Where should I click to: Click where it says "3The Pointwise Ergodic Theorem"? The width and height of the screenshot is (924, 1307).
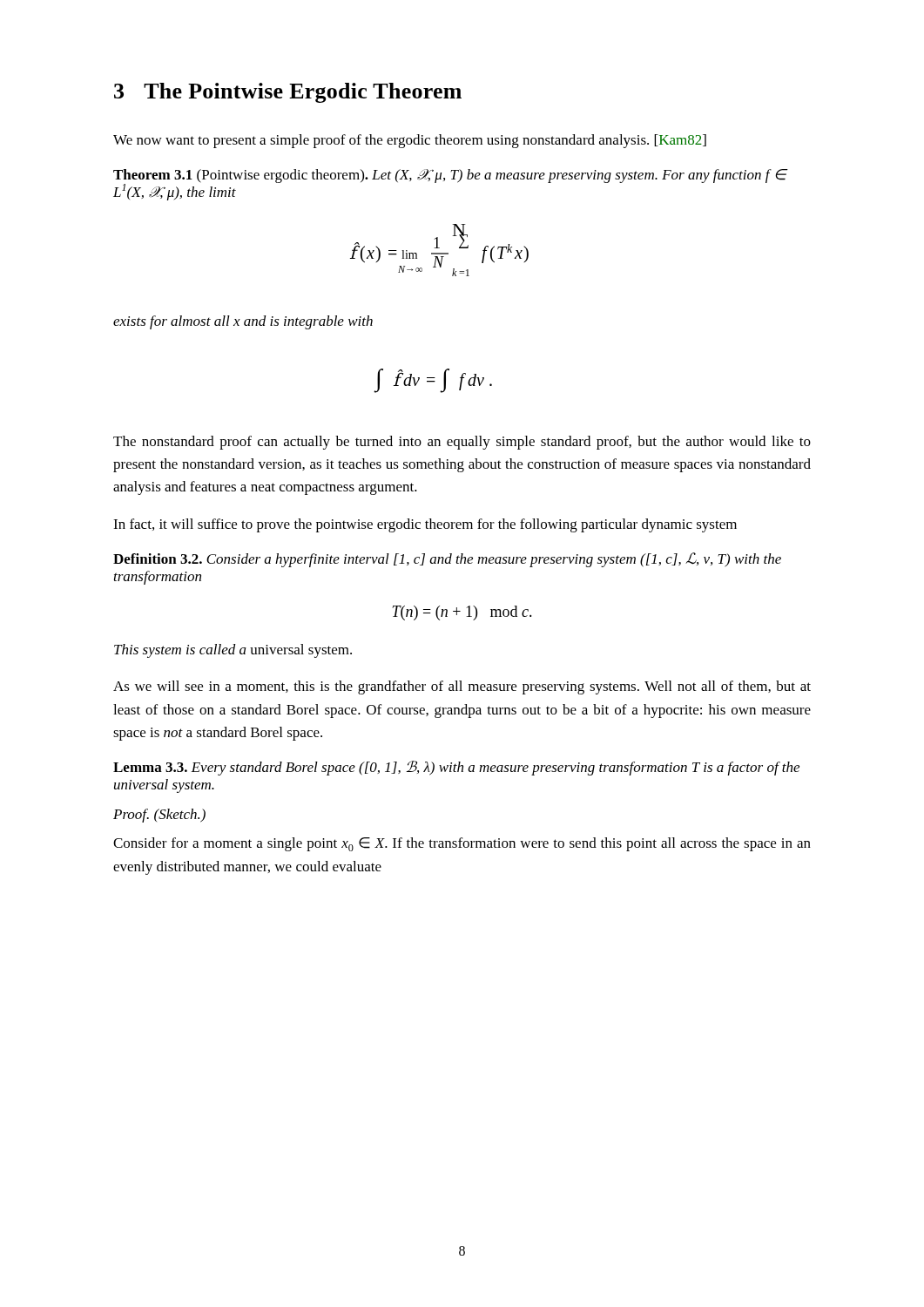point(288,91)
